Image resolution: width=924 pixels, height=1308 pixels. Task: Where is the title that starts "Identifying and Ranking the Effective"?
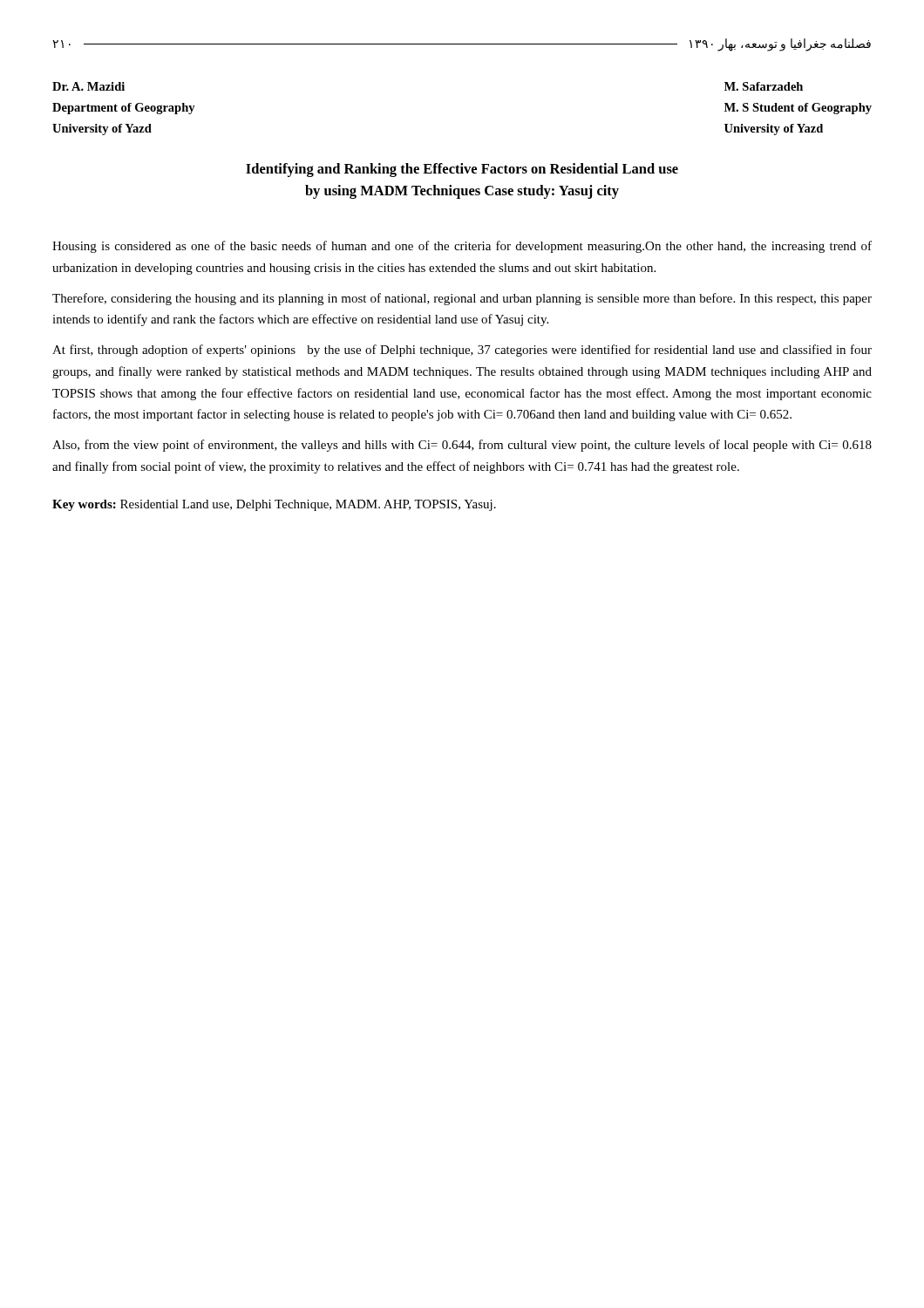(x=462, y=180)
